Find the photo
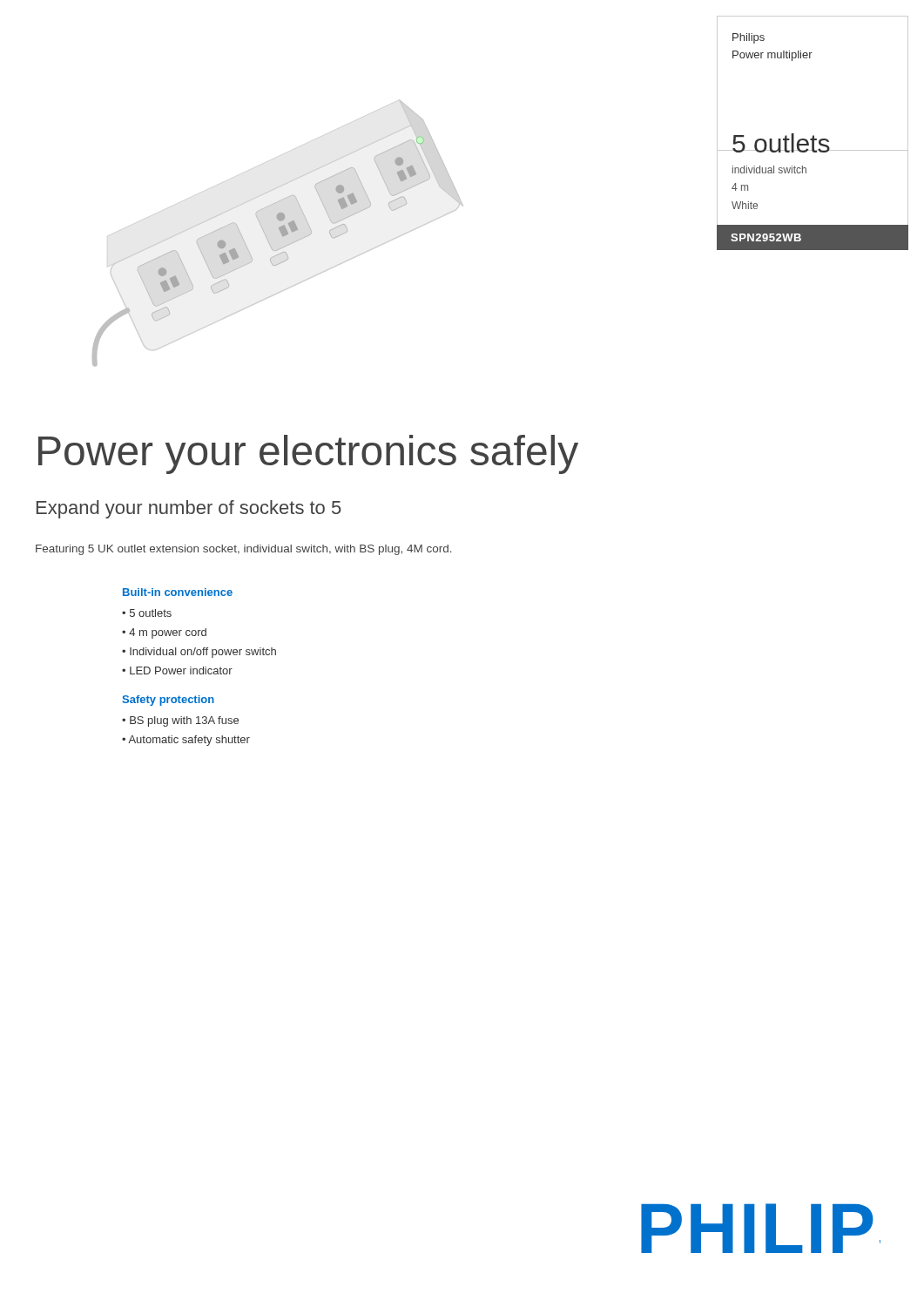This screenshot has width=924, height=1307. pyautogui.click(x=270, y=213)
